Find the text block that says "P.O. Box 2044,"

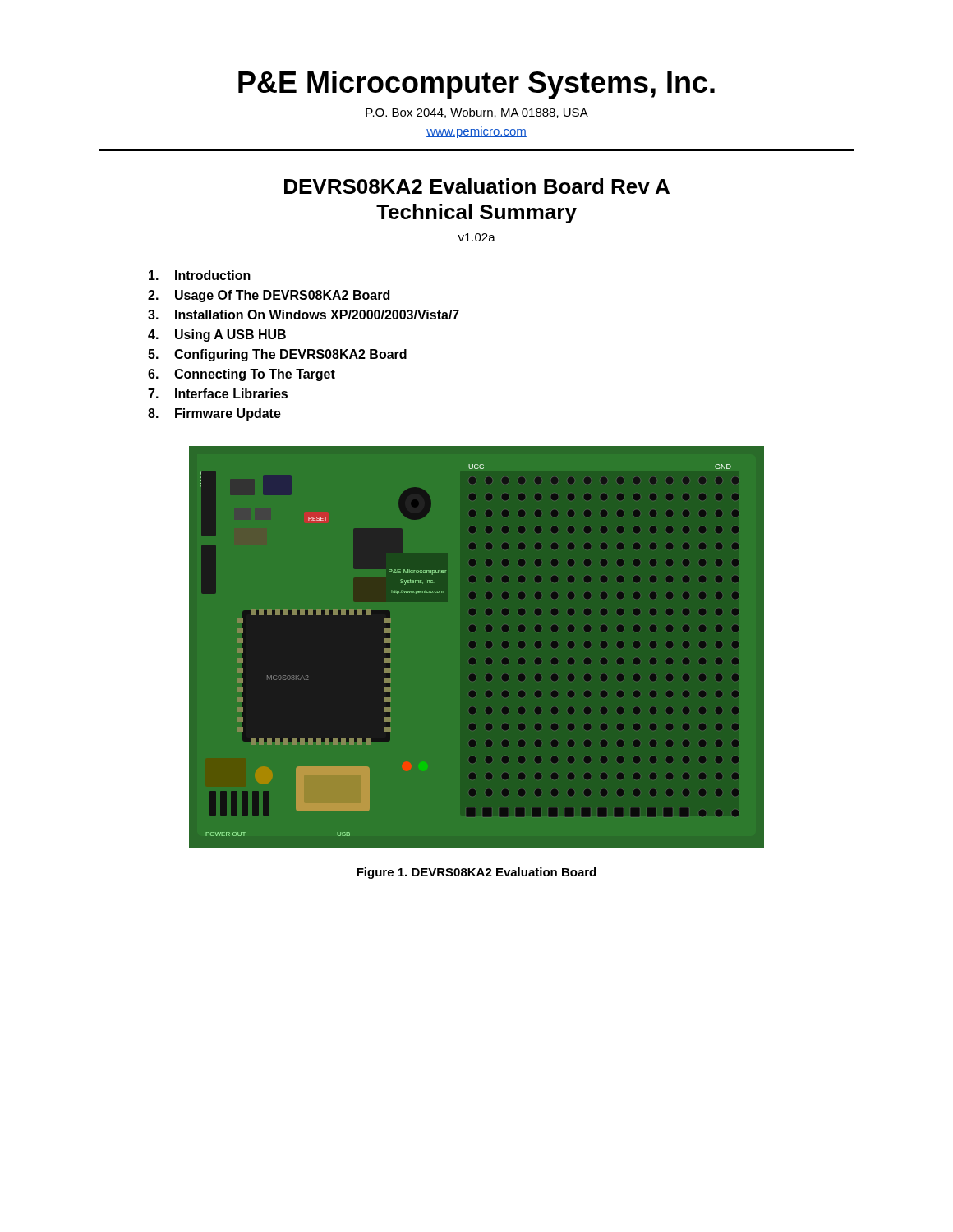point(476,112)
